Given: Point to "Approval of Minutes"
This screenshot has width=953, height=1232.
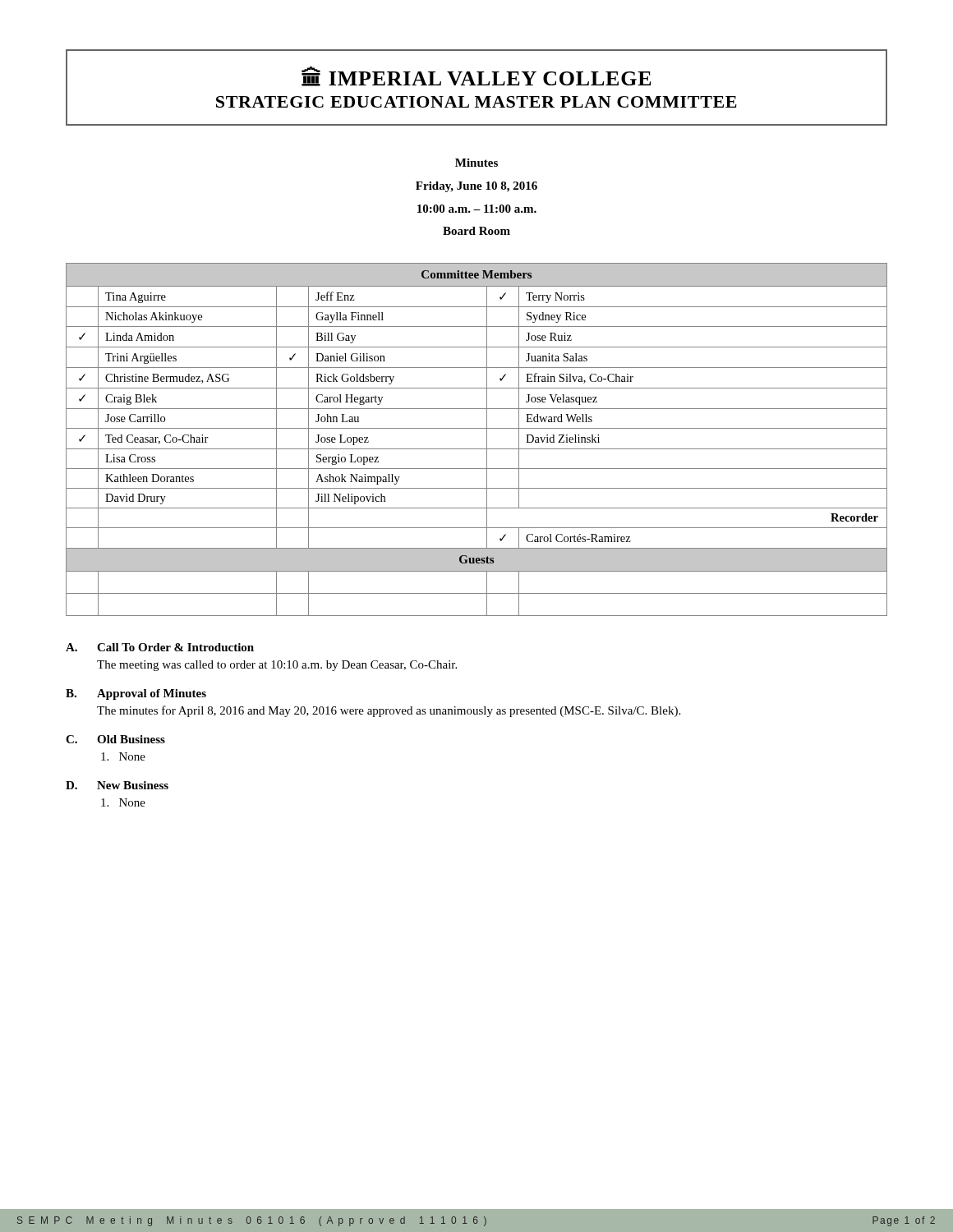Looking at the screenshot, I should coord(152,693).
